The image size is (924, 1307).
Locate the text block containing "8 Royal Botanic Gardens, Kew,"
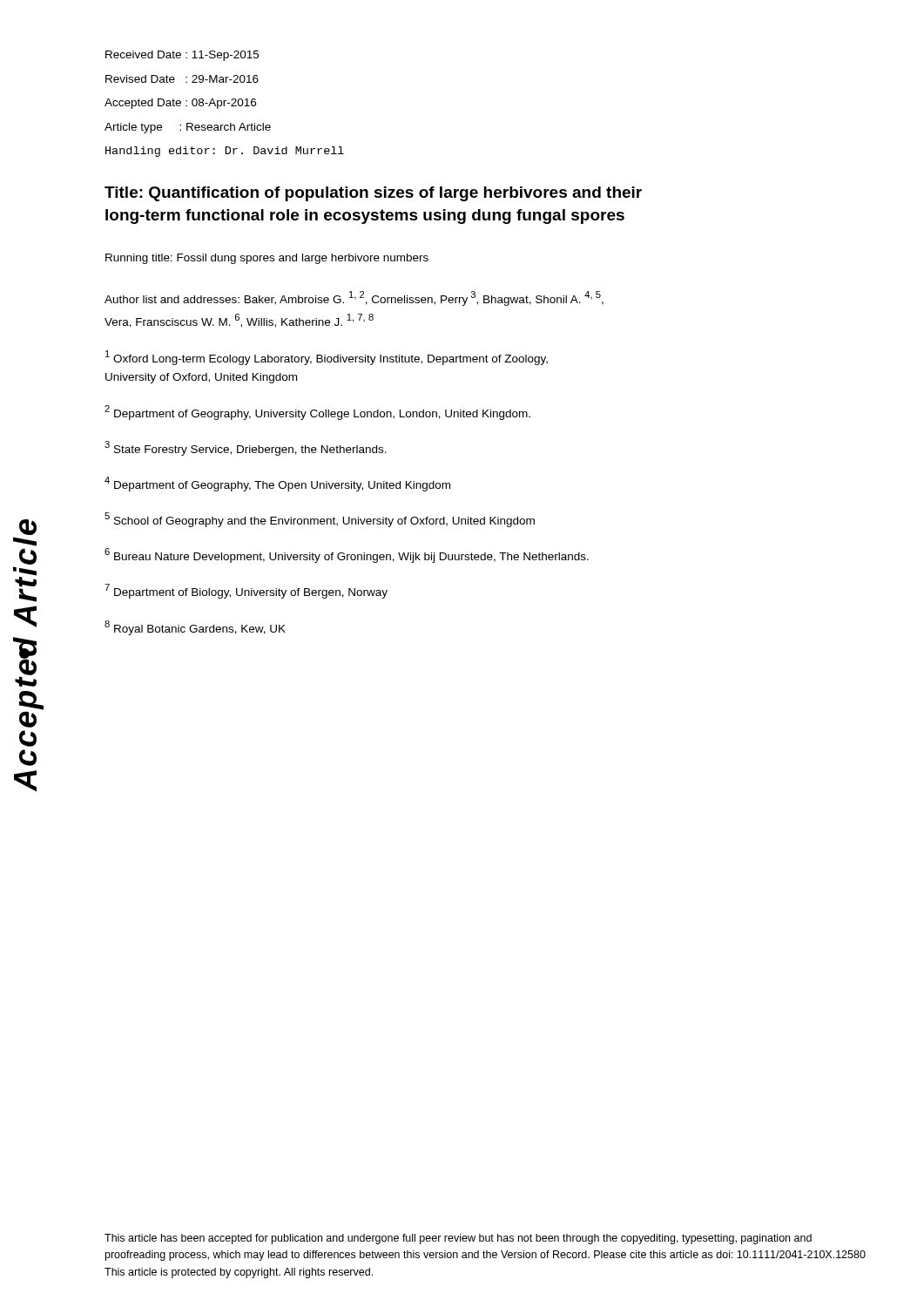(195, 626)
